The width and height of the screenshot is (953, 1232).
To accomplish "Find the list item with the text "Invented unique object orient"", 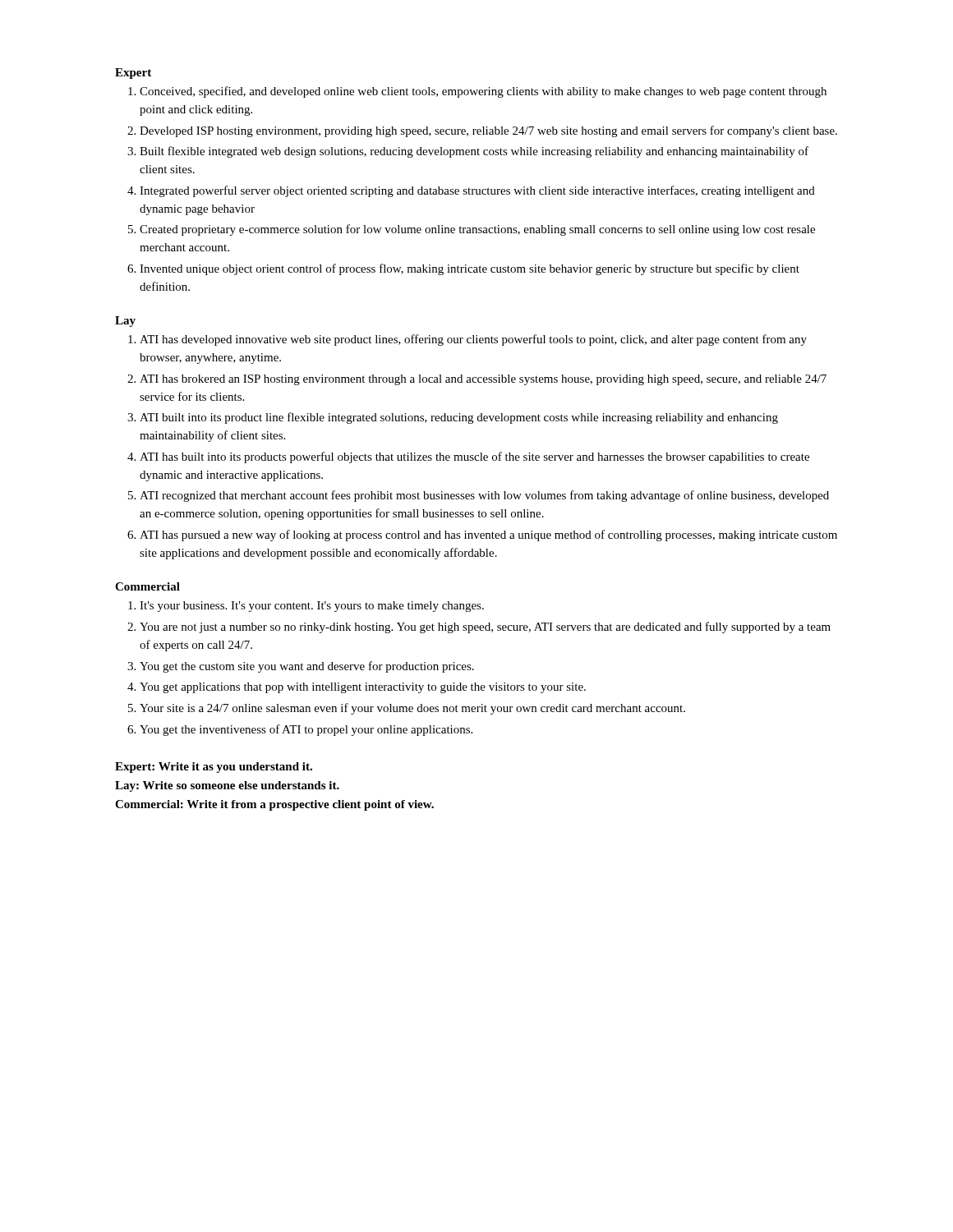I will pyautogui.click(x=470, y=277).
